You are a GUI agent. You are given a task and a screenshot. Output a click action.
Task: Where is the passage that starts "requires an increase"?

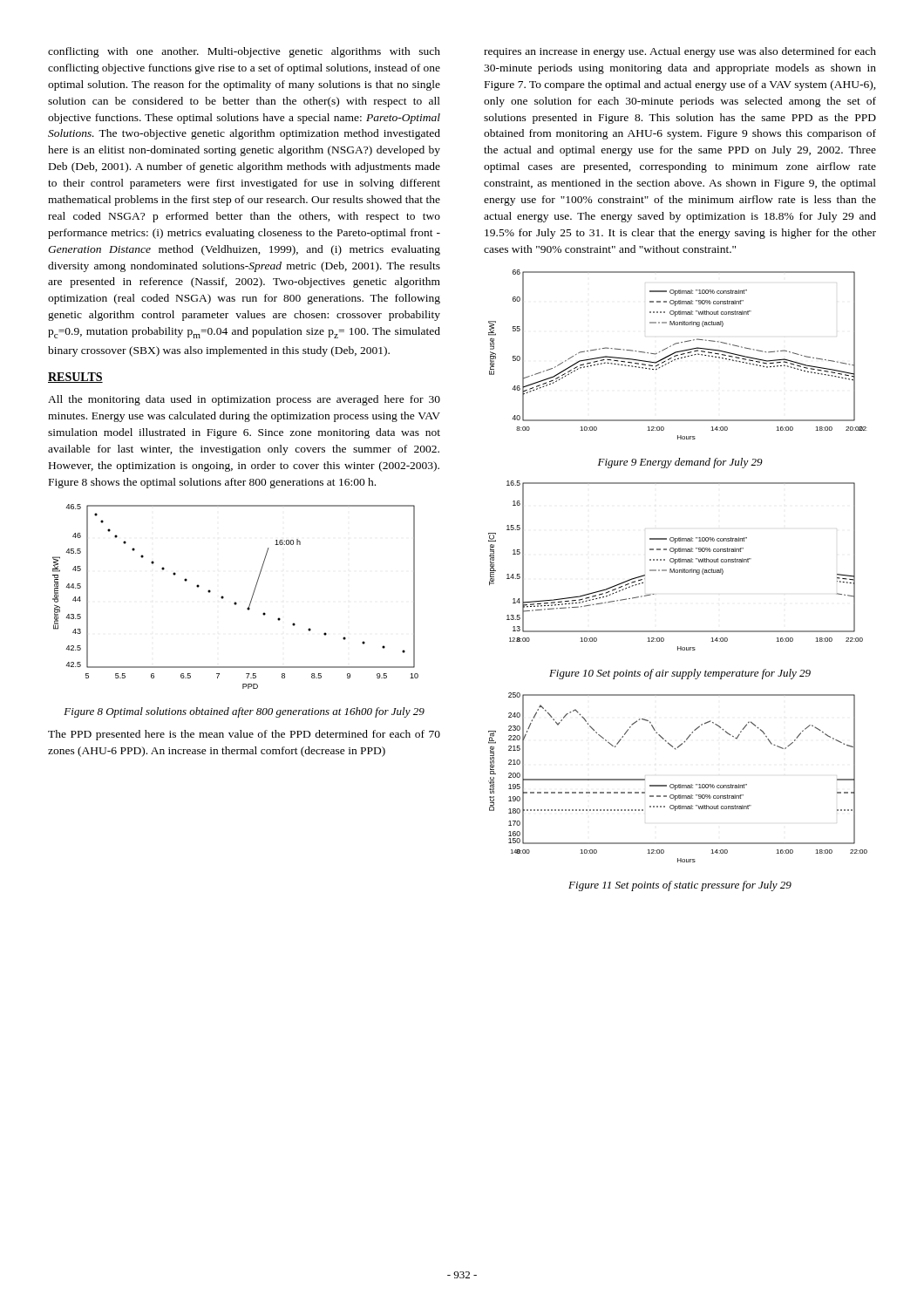(x=680, y=151)
